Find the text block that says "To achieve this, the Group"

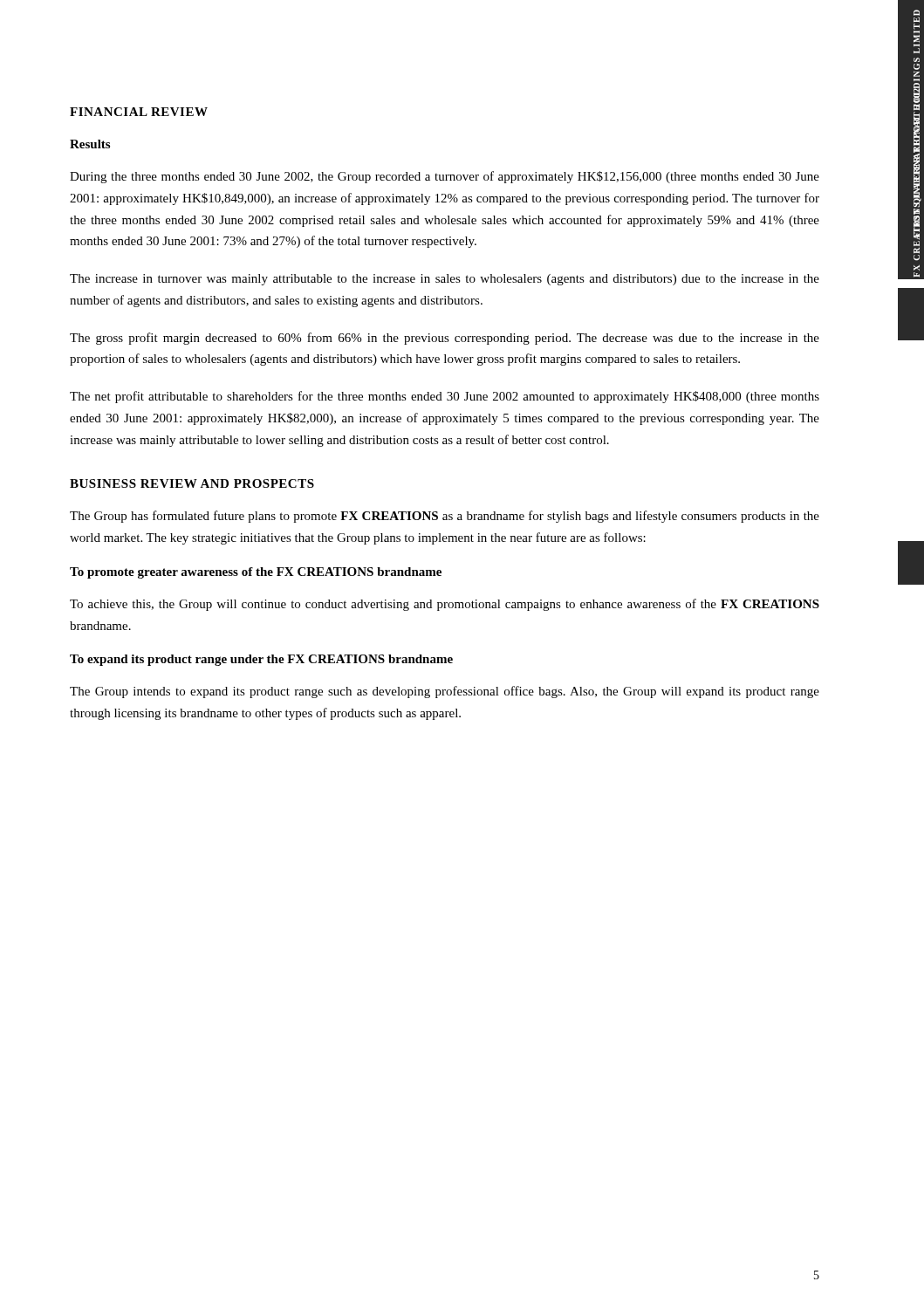click(445, 614)
